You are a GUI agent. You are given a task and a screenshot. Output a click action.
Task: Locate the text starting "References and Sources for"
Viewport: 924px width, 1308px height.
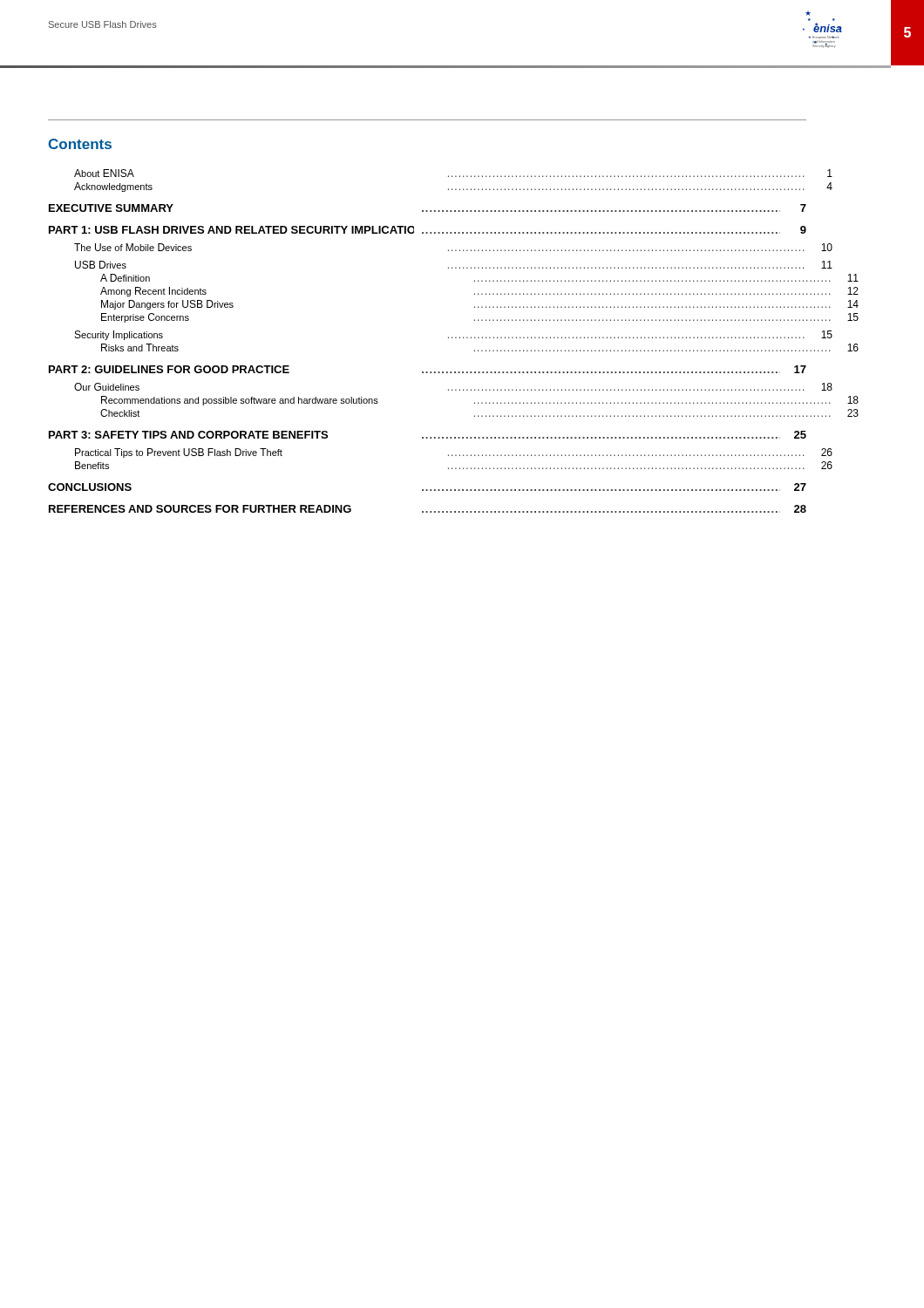coord(427,508)
